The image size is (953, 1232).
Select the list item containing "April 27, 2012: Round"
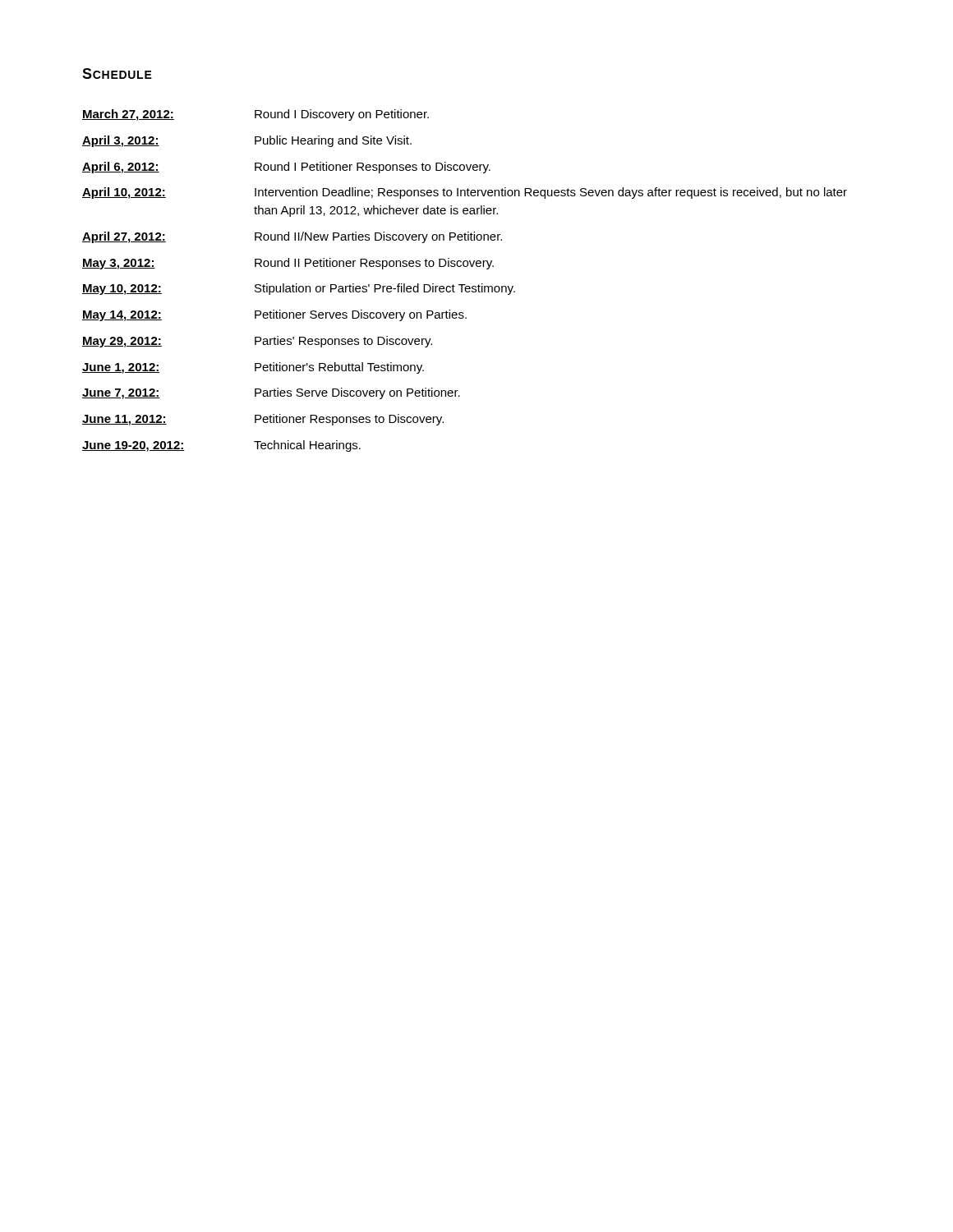pos(476,236)
